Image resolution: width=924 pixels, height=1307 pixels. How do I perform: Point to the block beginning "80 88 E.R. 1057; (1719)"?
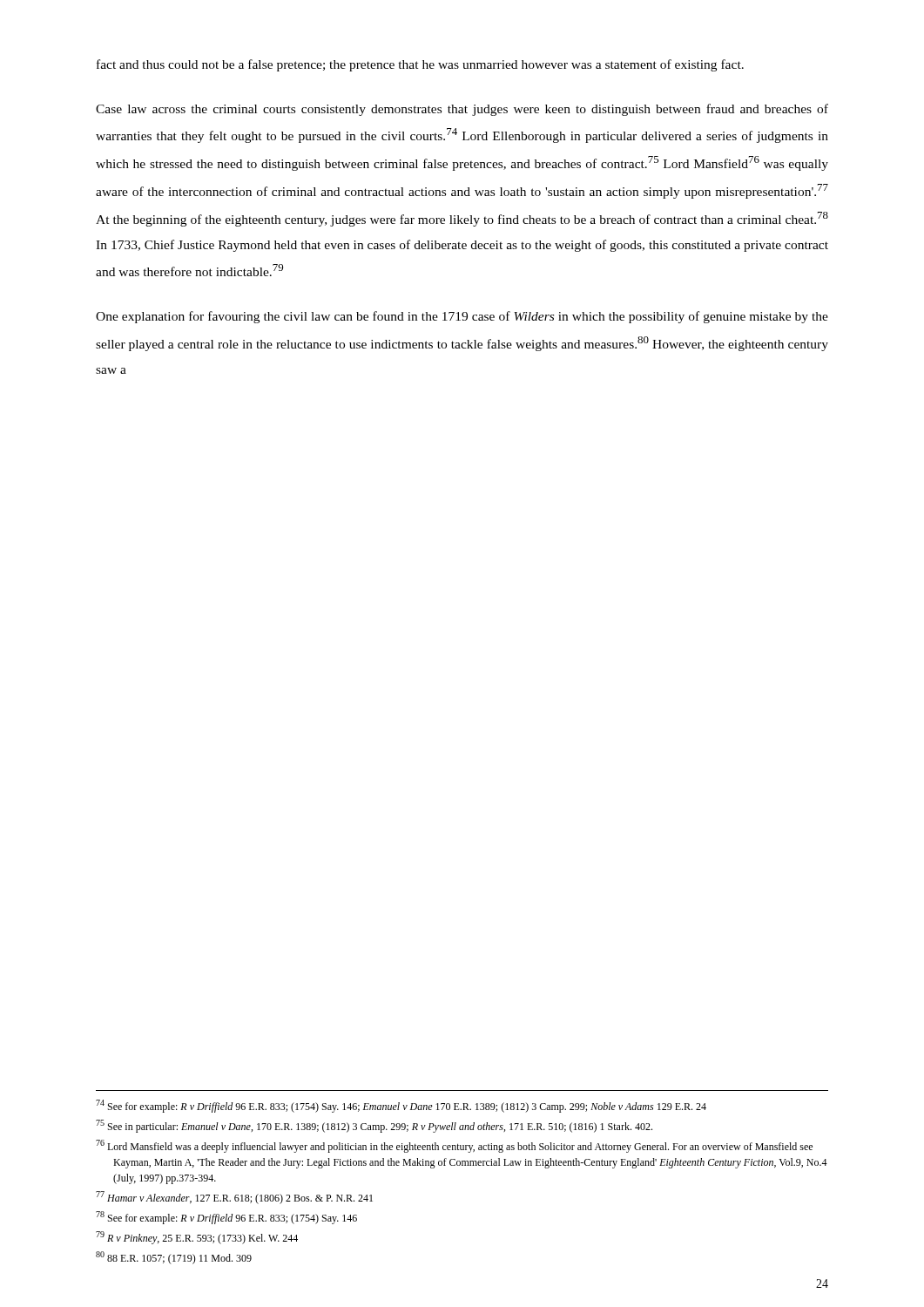tap(174, 1257)
